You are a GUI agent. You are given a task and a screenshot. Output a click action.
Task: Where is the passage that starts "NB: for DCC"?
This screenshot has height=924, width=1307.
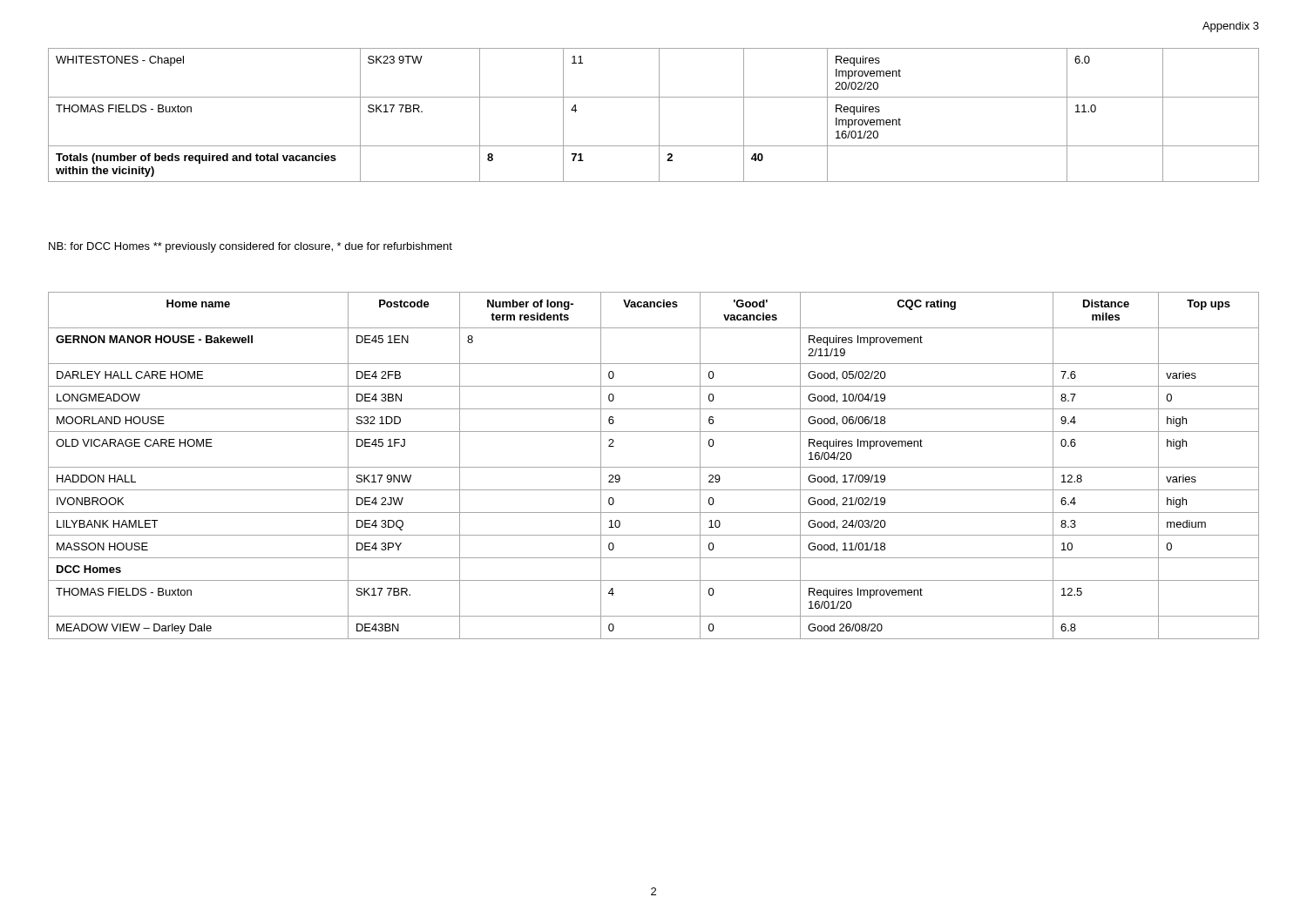(x=250, y=246)
